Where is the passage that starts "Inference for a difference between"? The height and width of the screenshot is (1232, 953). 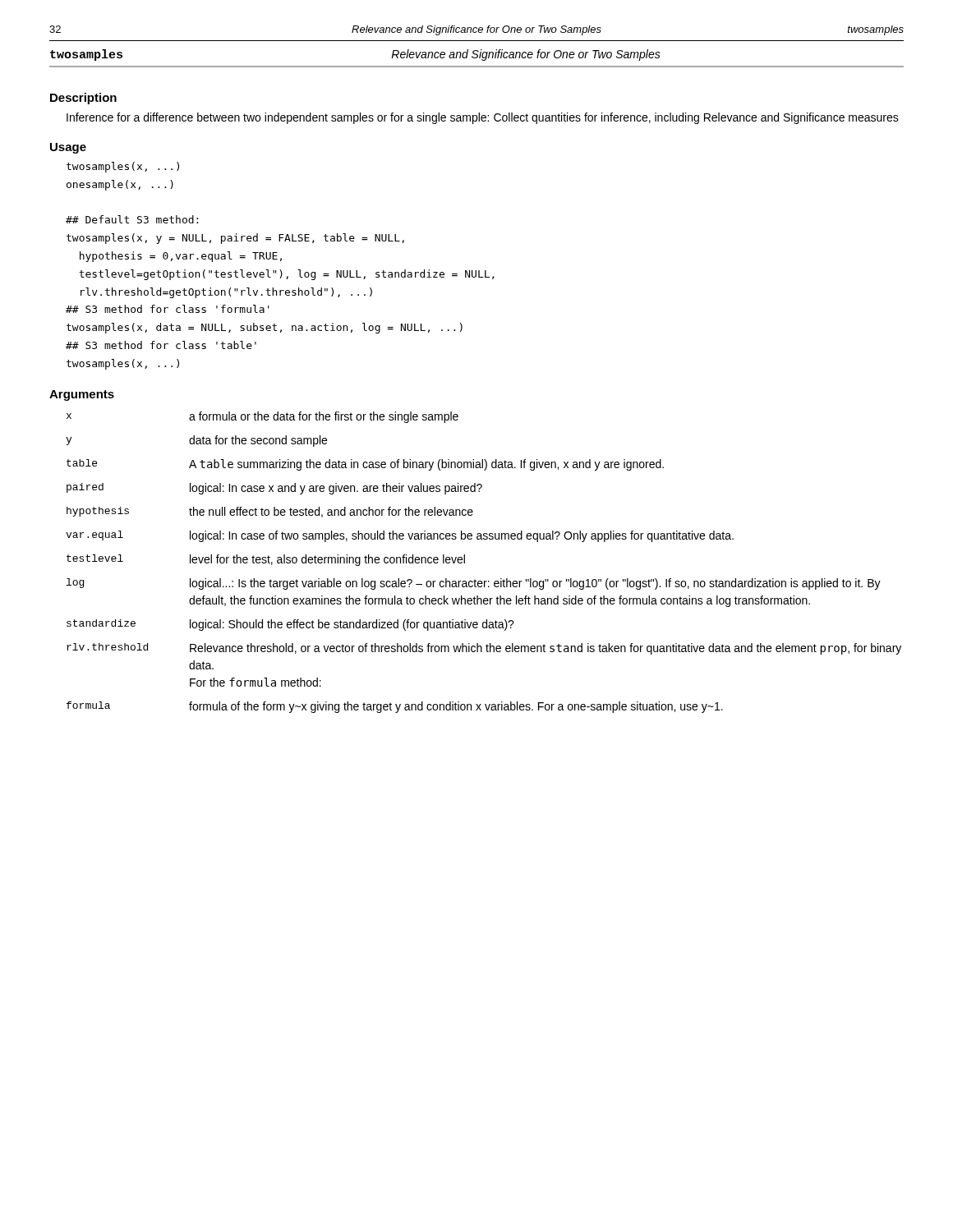click(x=482, y=117)
